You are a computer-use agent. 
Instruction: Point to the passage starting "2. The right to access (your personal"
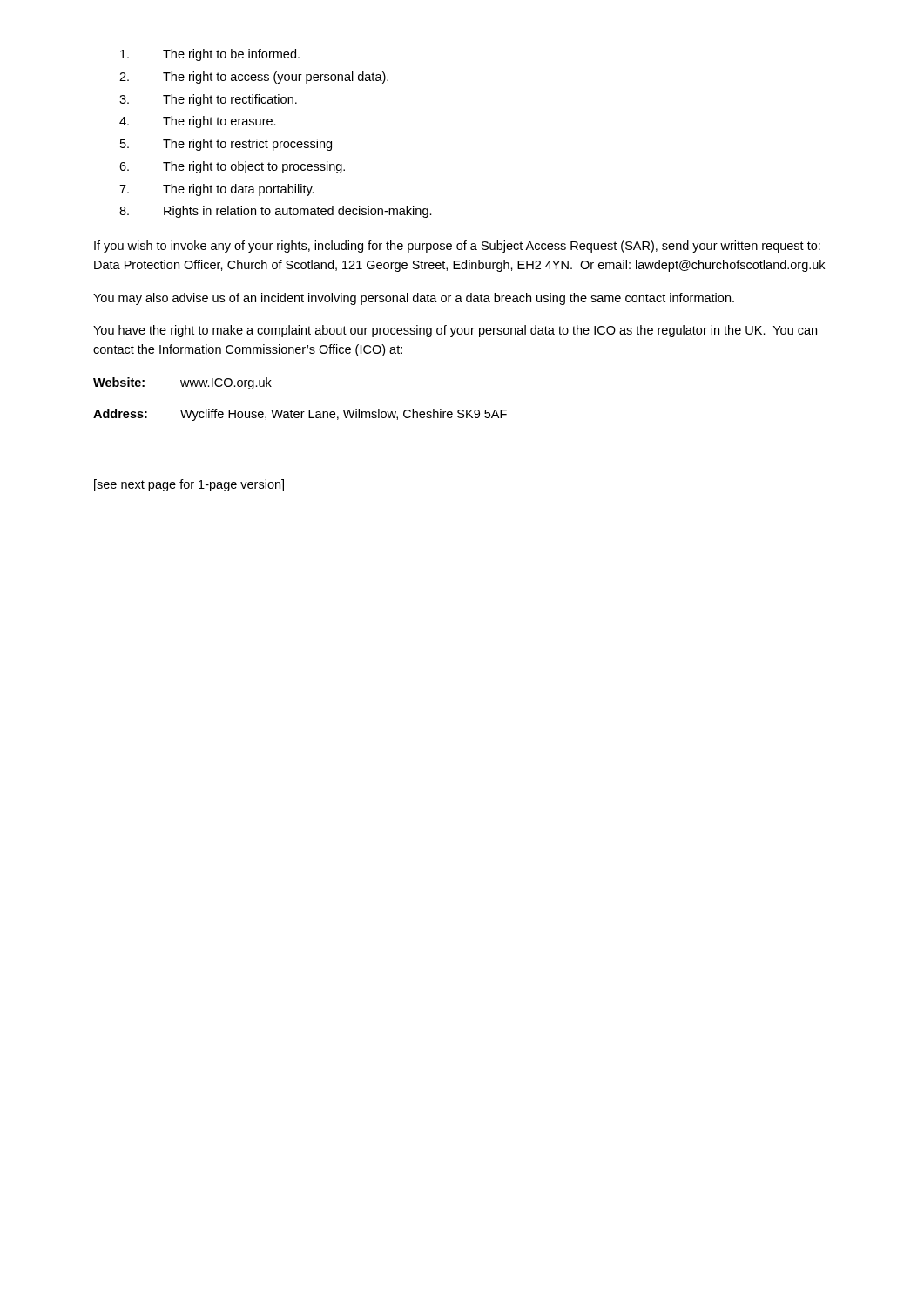tap(254, 78)
